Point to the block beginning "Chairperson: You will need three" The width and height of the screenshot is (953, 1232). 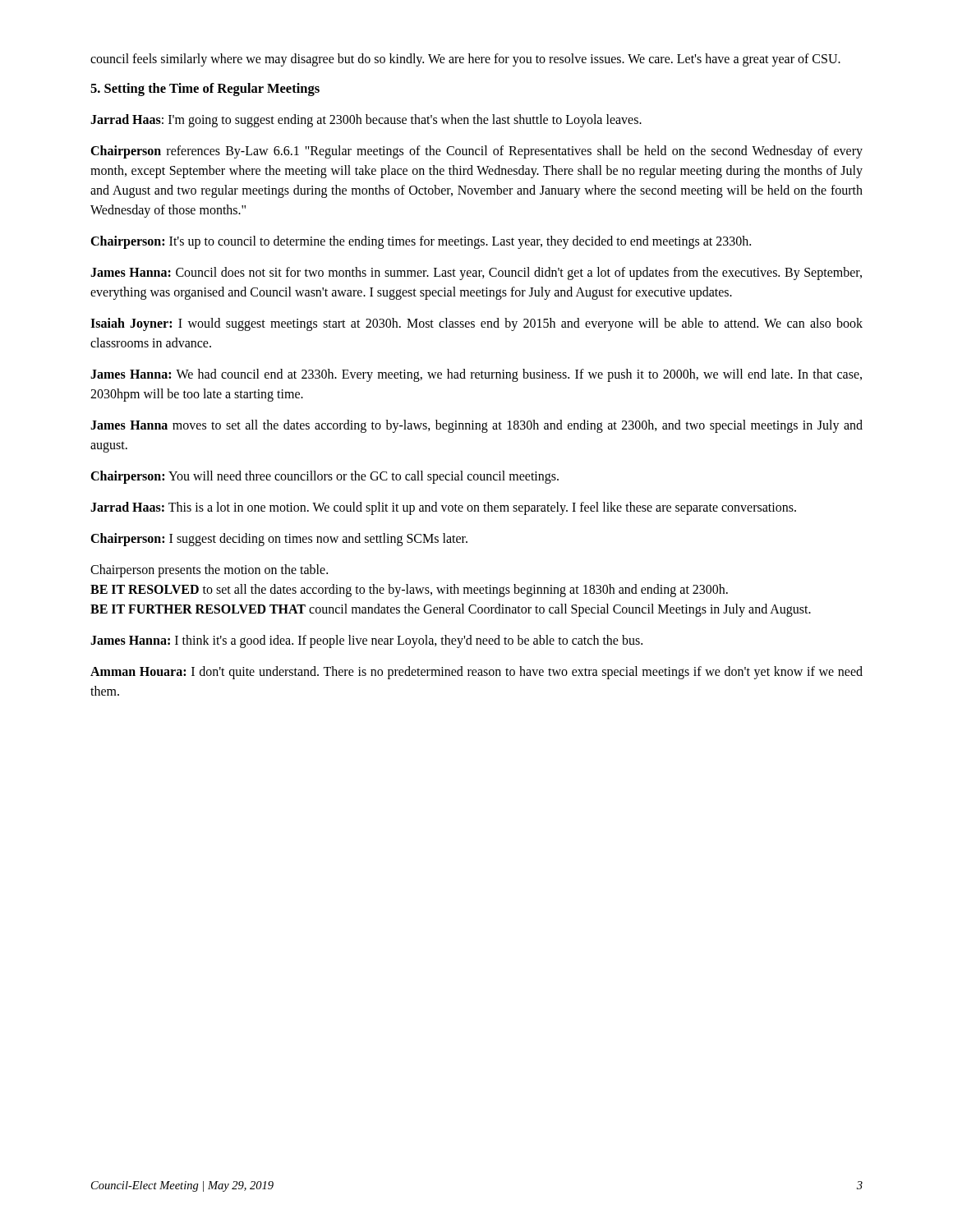tap(325, 476)
